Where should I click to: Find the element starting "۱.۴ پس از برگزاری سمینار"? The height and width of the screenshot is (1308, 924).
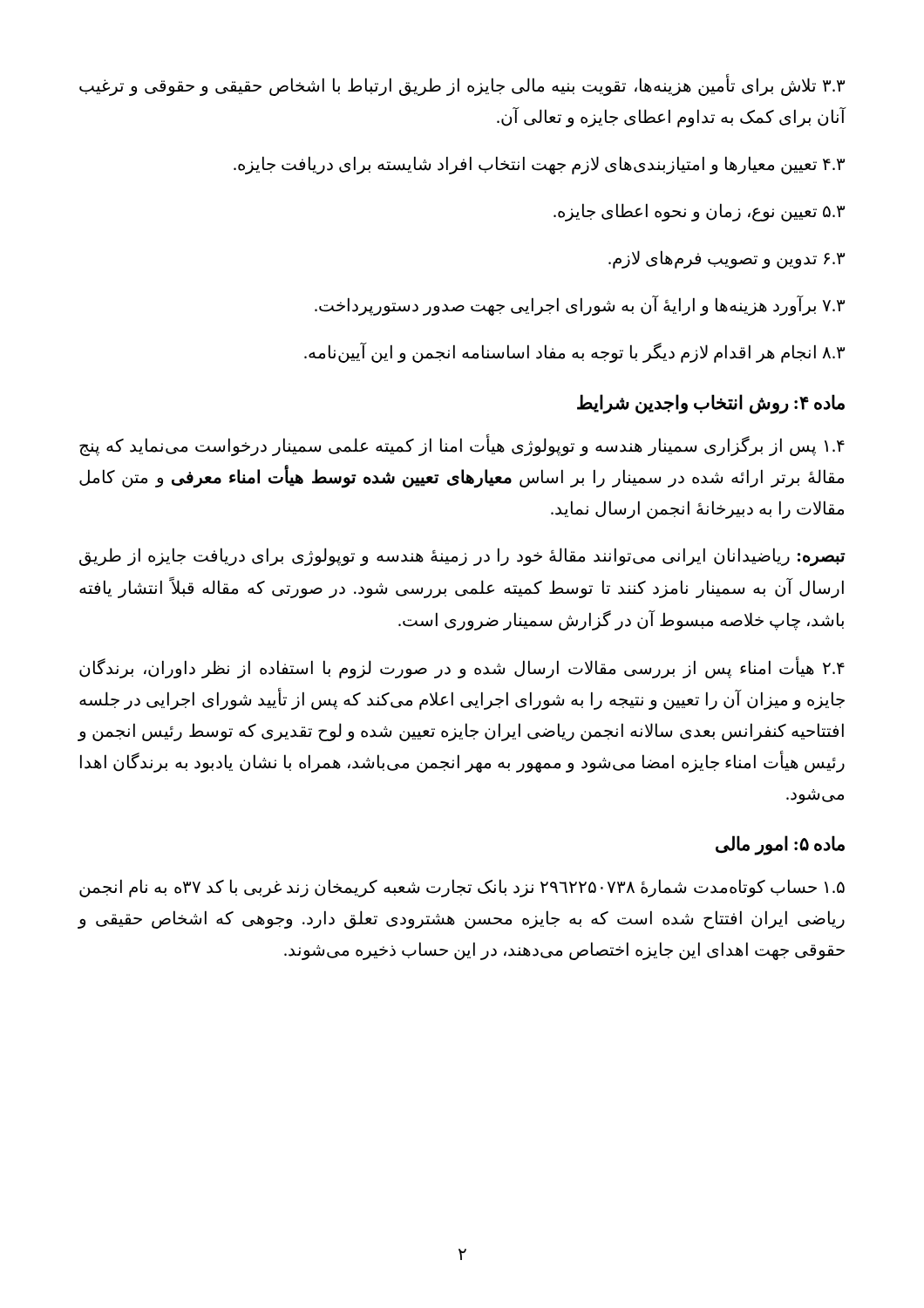click(462, 477)
